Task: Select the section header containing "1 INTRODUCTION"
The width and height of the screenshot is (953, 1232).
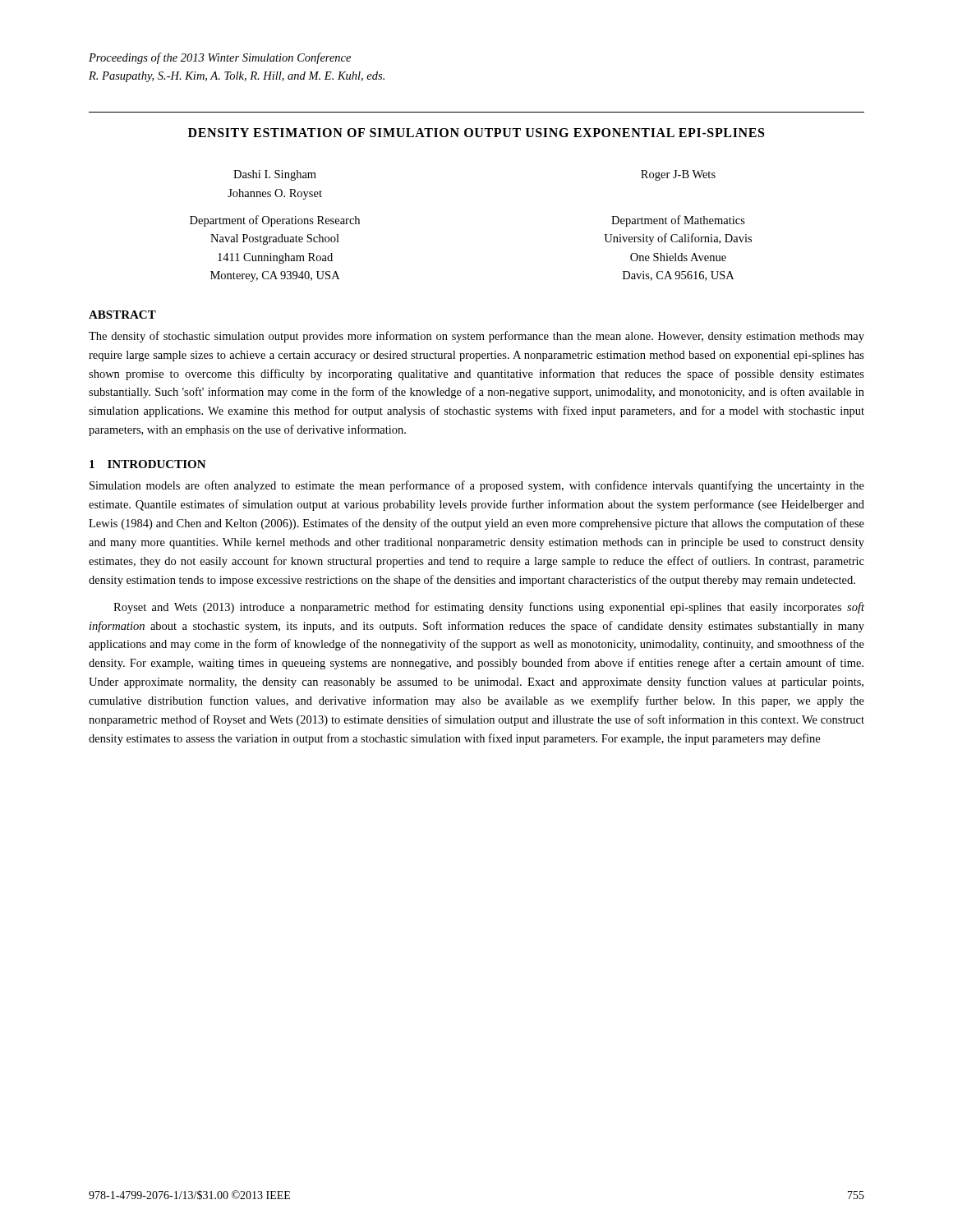Action: pyautogui.click(x=147, y=464)
